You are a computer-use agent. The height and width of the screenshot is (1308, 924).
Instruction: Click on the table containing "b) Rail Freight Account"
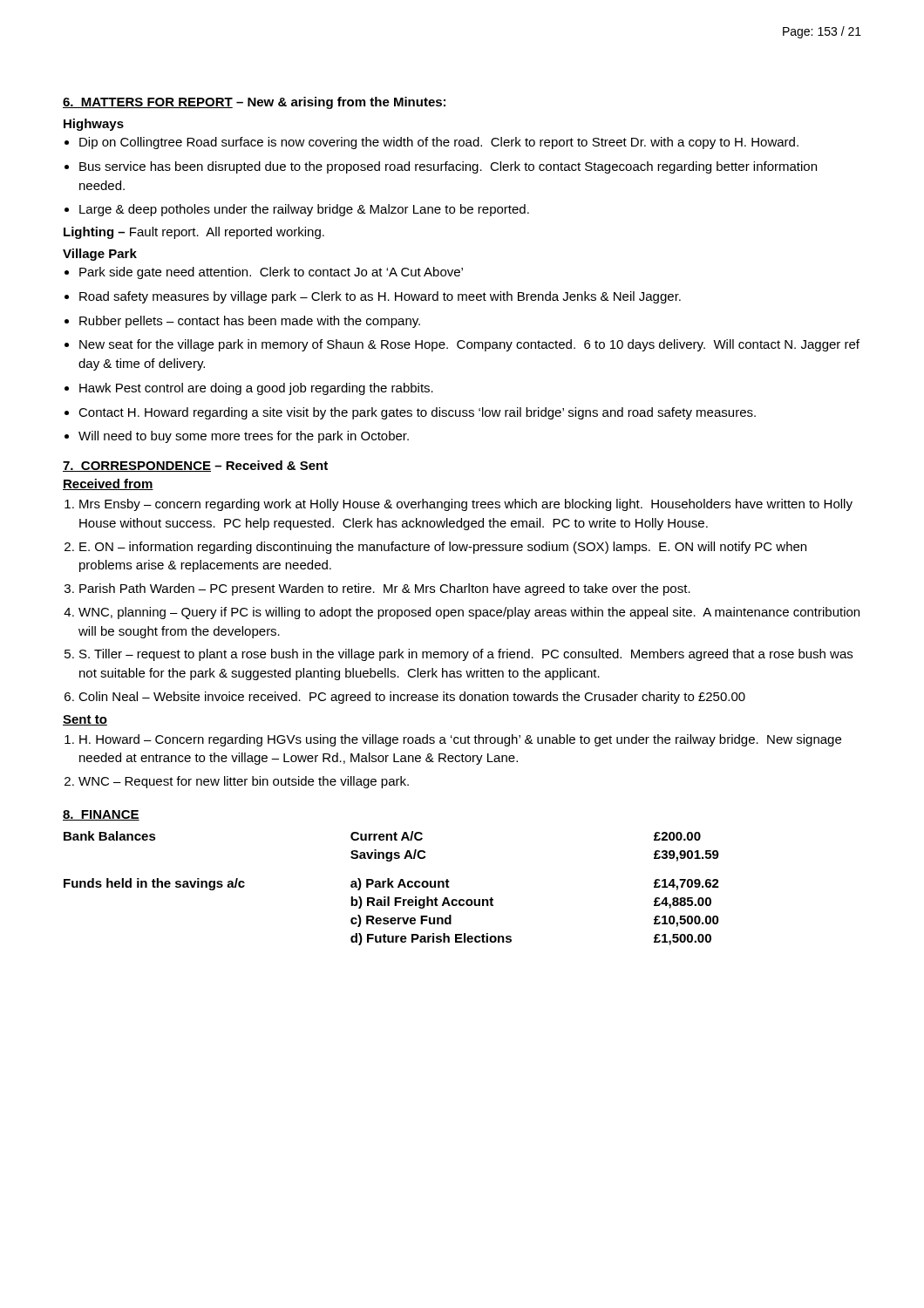coord(462,887)
